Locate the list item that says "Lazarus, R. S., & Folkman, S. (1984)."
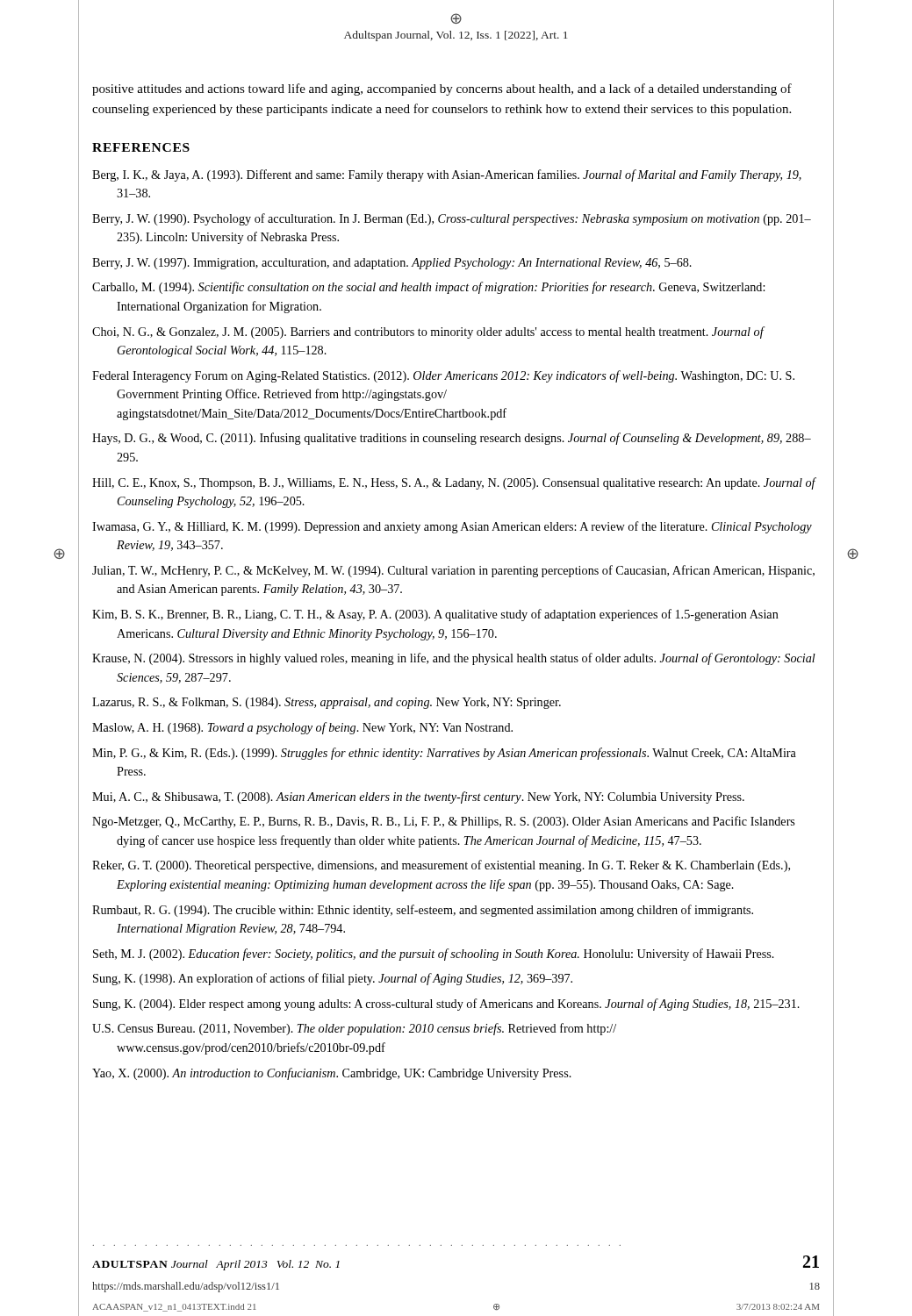The width and height of the screenshot is (912, 1316). [327, 702]
